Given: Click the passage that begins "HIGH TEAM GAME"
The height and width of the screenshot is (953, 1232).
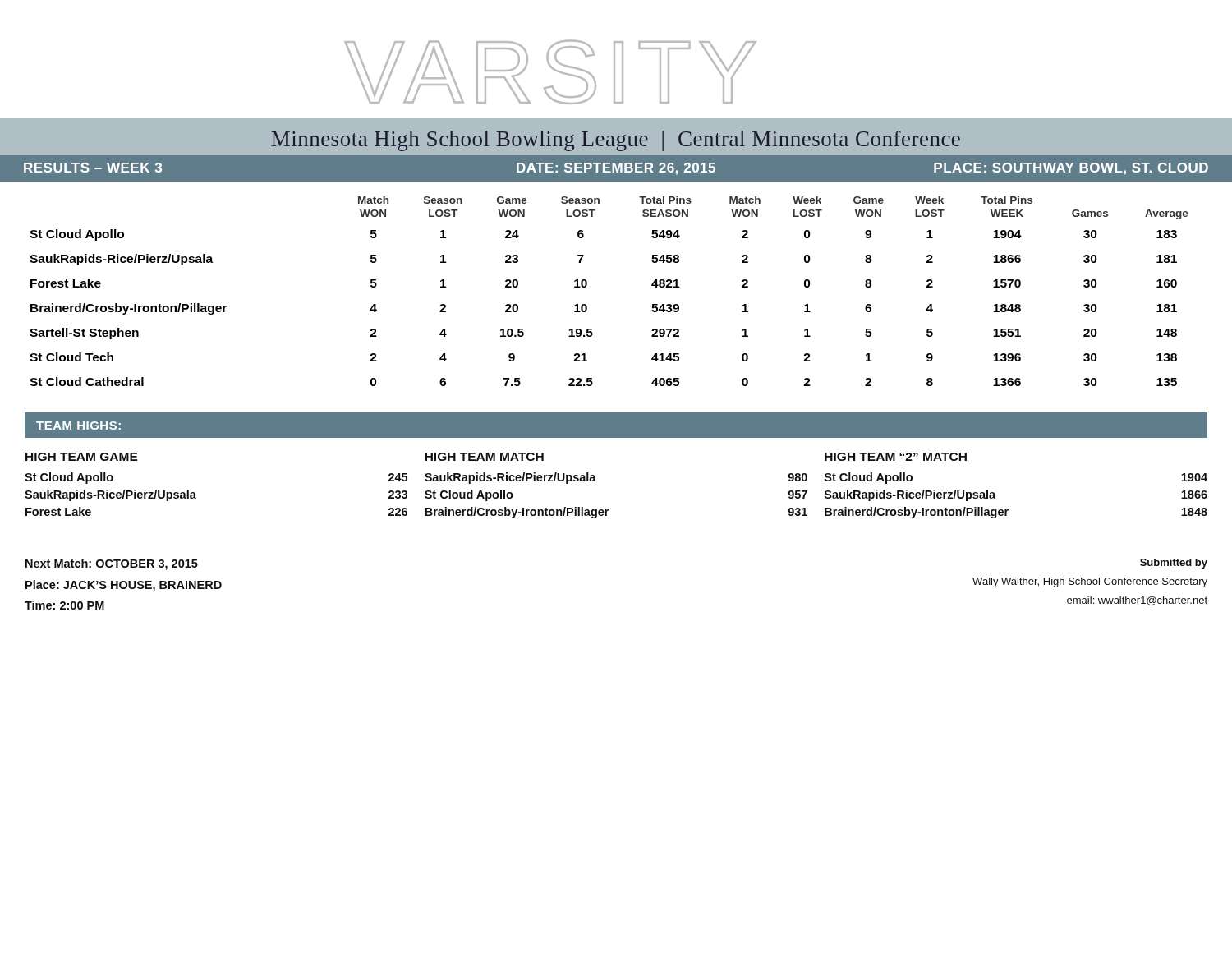Looking at the screenshot, I should click(82, 457).
